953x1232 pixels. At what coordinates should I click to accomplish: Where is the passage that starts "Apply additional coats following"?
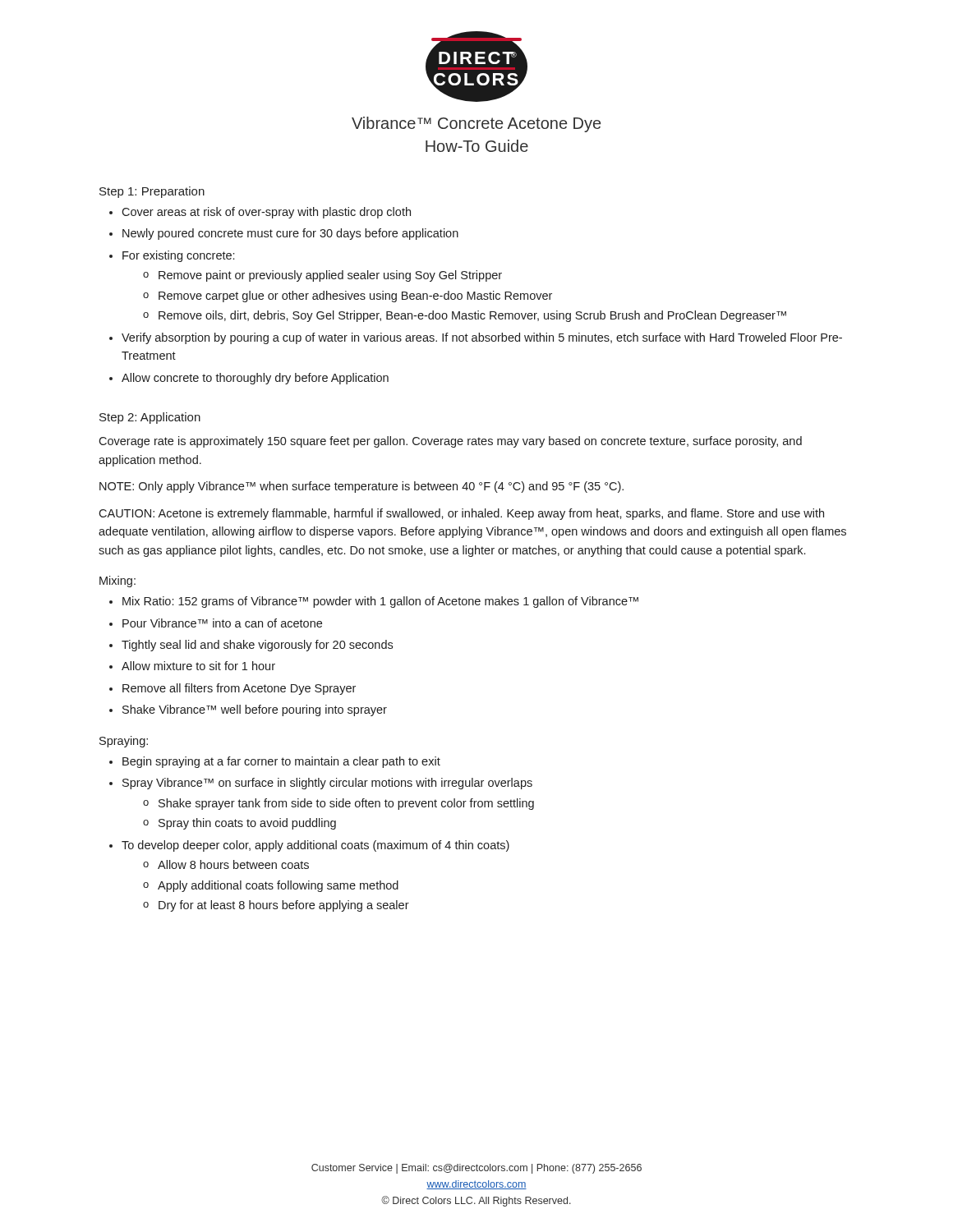pos(278,885)
